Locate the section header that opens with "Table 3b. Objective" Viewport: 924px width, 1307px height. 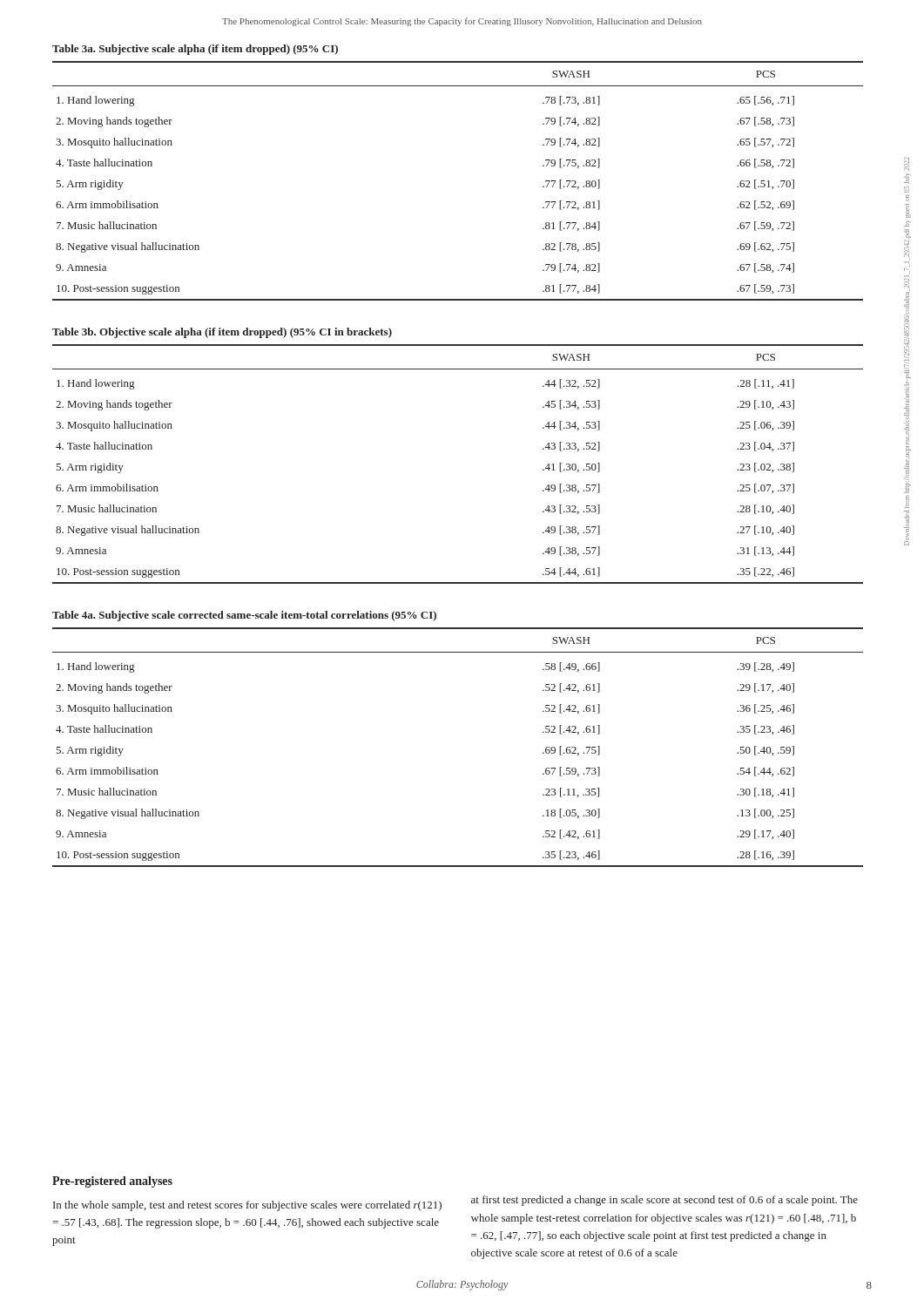pyautogui.click(x=222, y=332)
